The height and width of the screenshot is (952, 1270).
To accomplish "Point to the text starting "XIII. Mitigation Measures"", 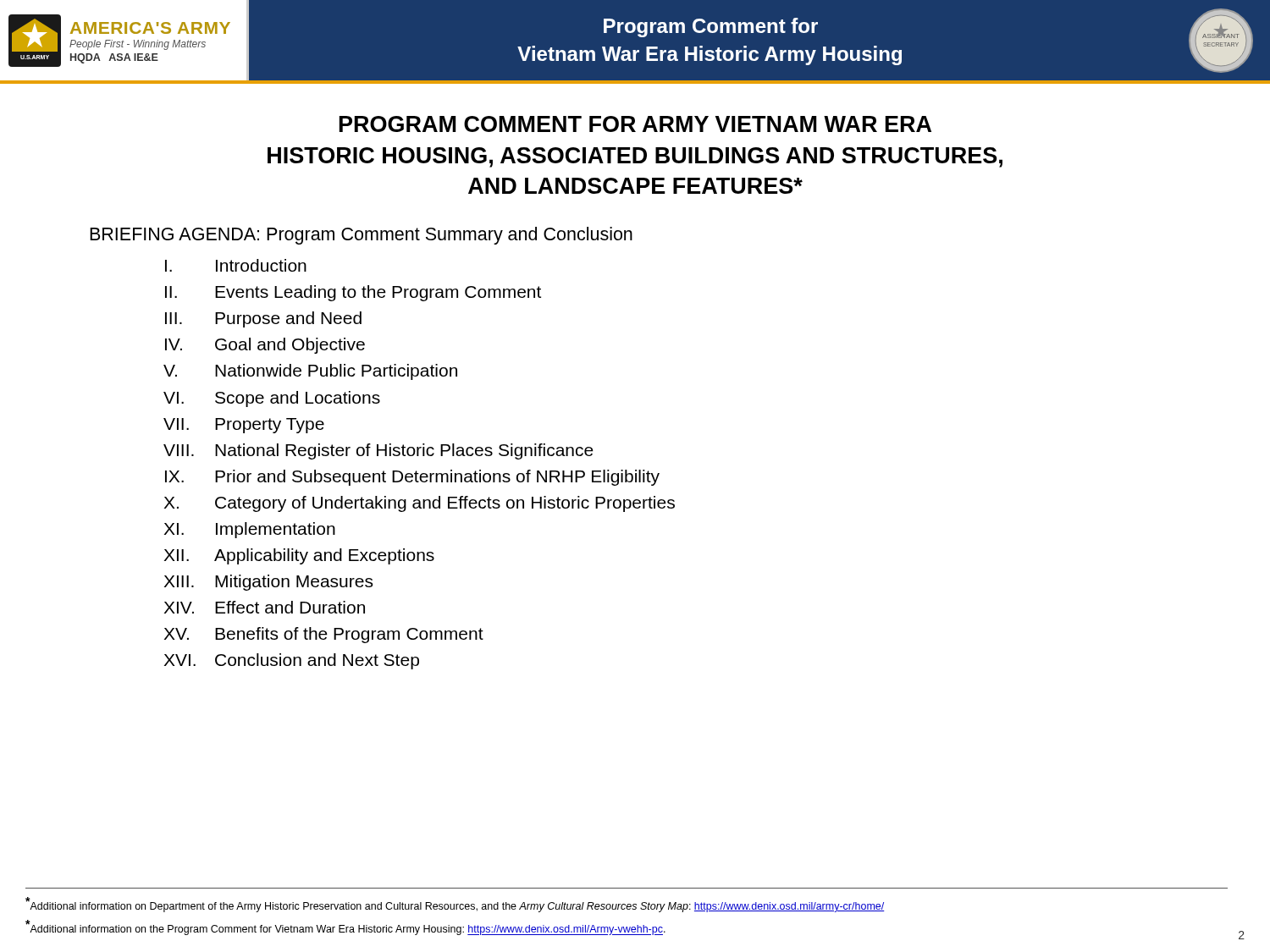I will (268, 581).
